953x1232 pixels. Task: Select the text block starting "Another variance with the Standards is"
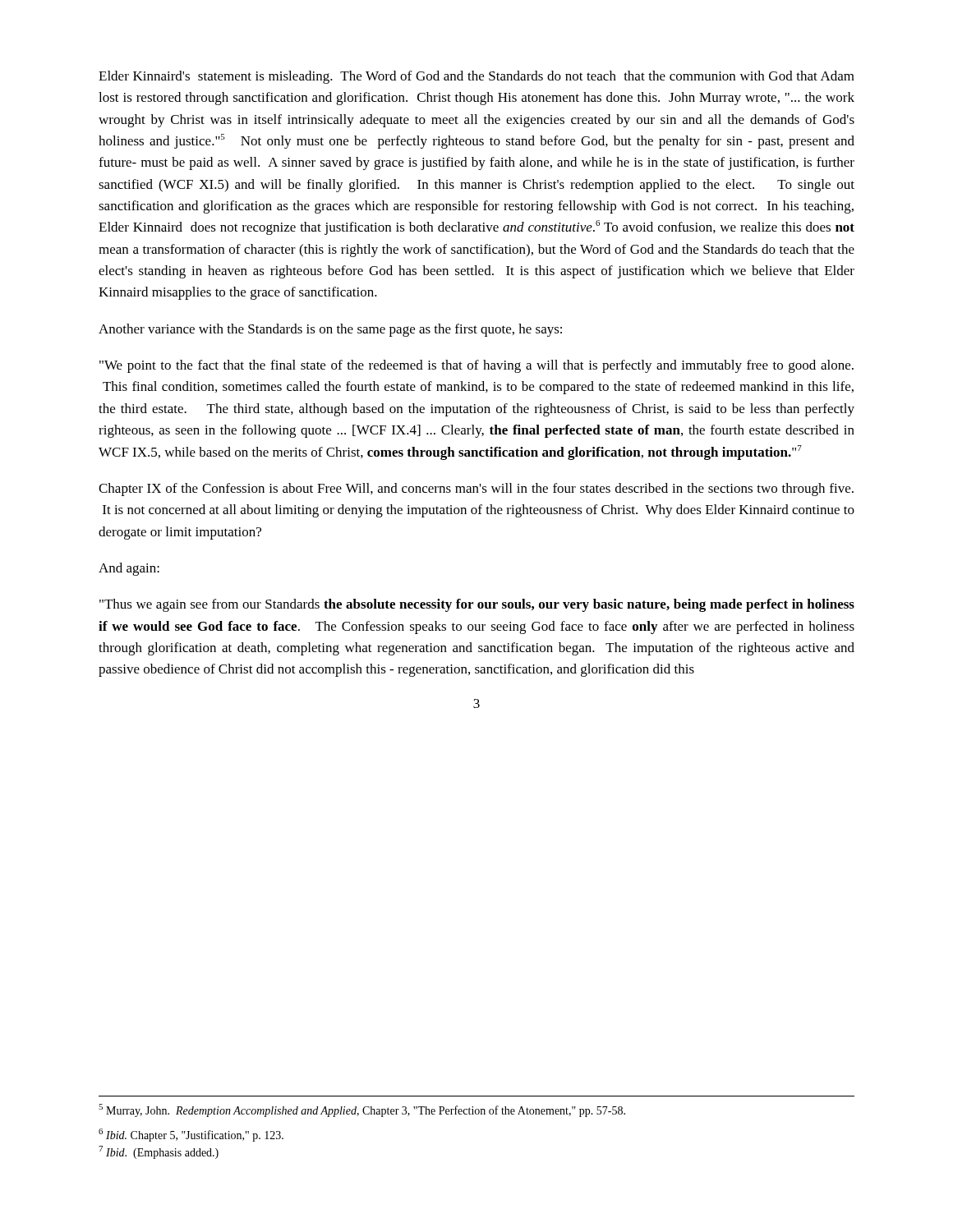point(331,329)
